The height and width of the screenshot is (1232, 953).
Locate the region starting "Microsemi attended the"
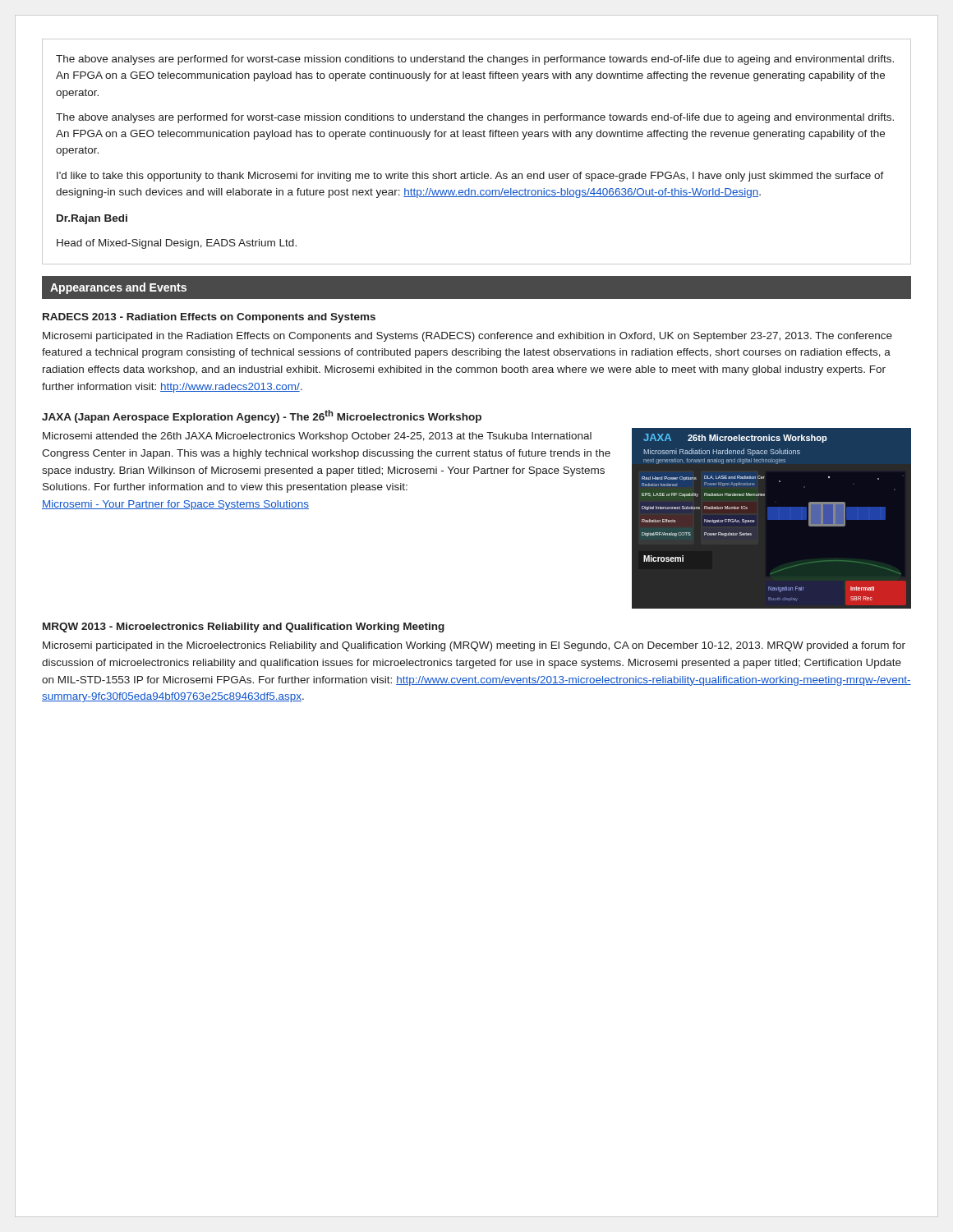(x=326, y=470)
